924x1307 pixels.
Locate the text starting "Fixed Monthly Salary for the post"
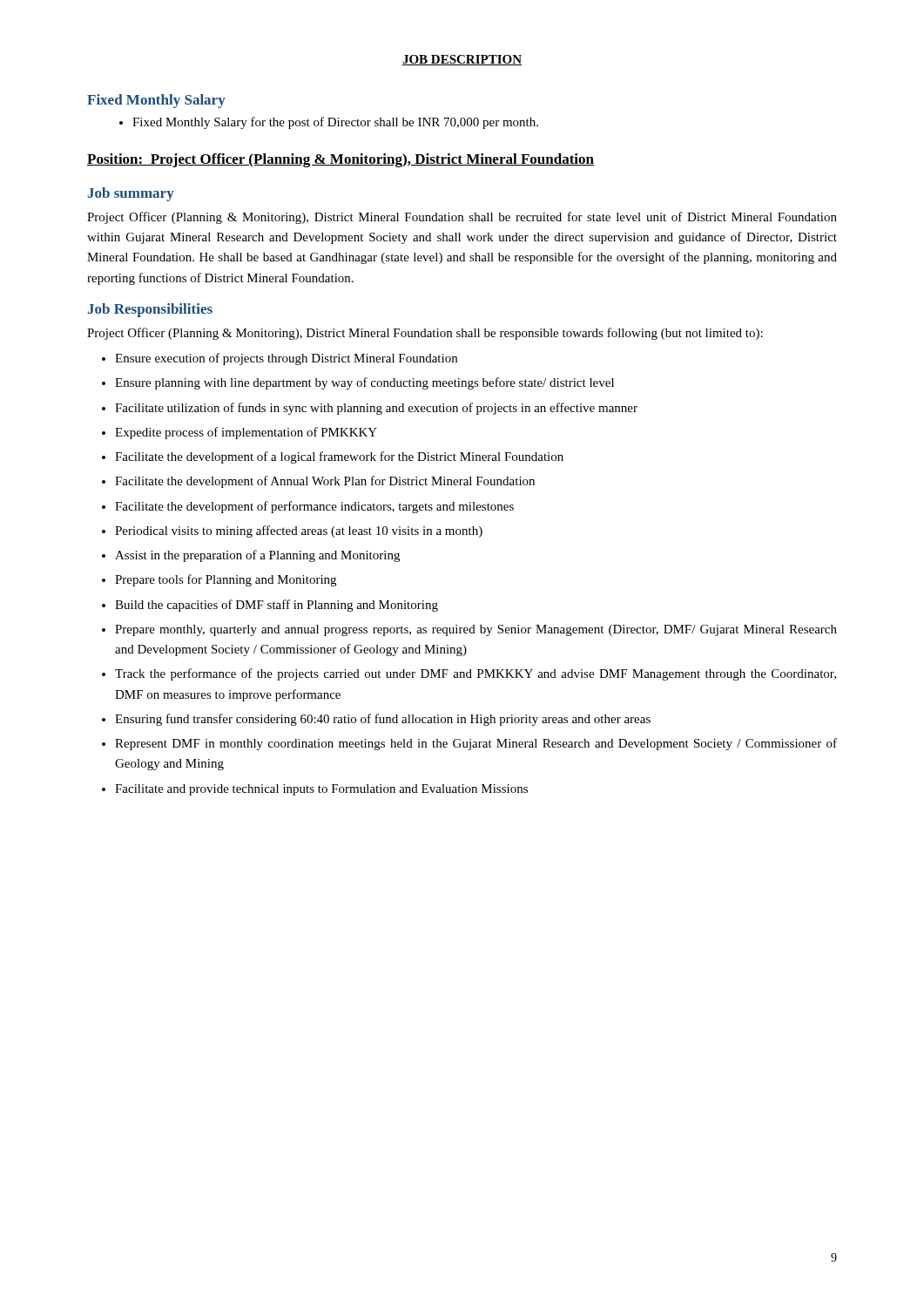point(476,123)
